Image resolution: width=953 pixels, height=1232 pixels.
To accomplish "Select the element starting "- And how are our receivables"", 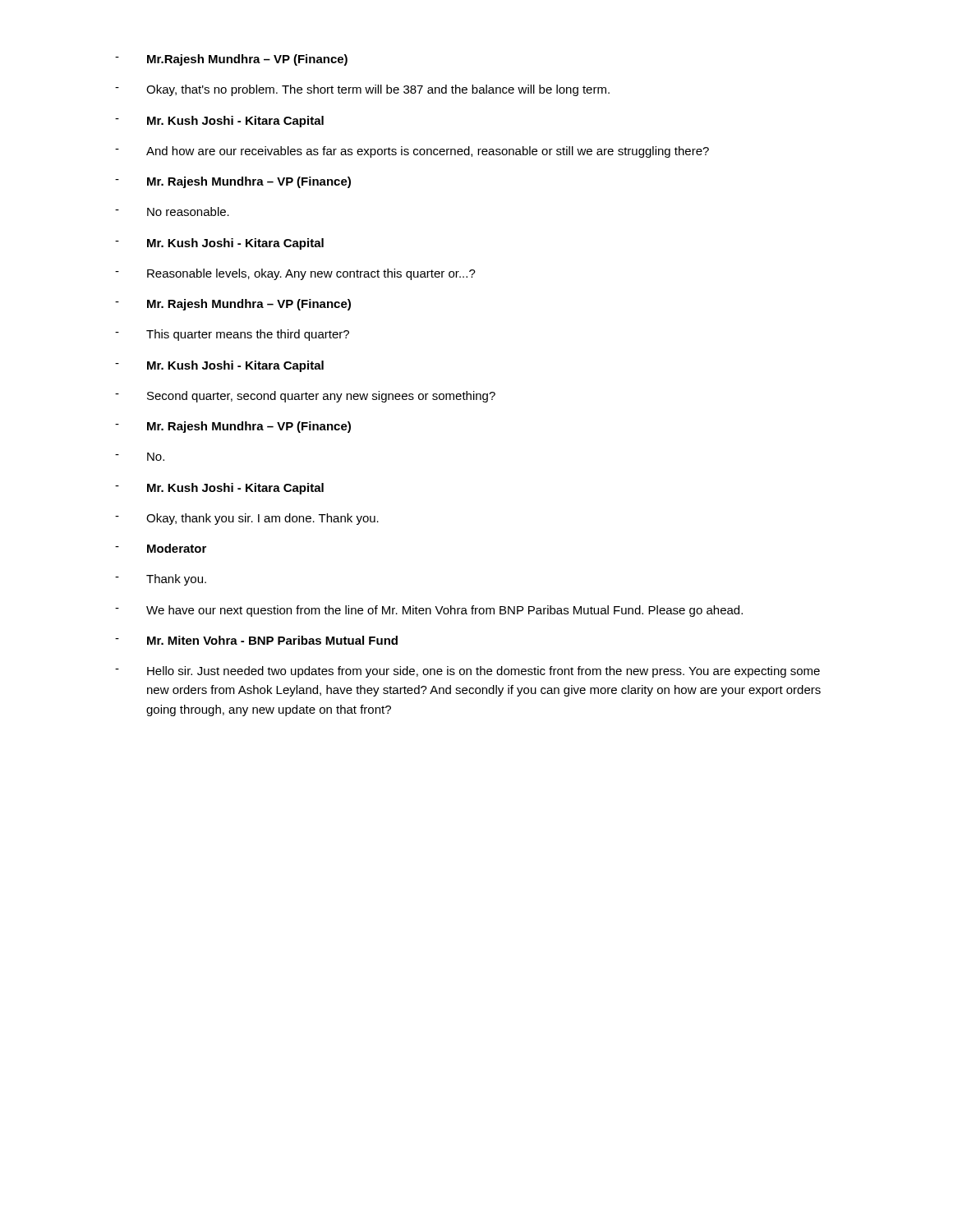I will tap(476, 151).
